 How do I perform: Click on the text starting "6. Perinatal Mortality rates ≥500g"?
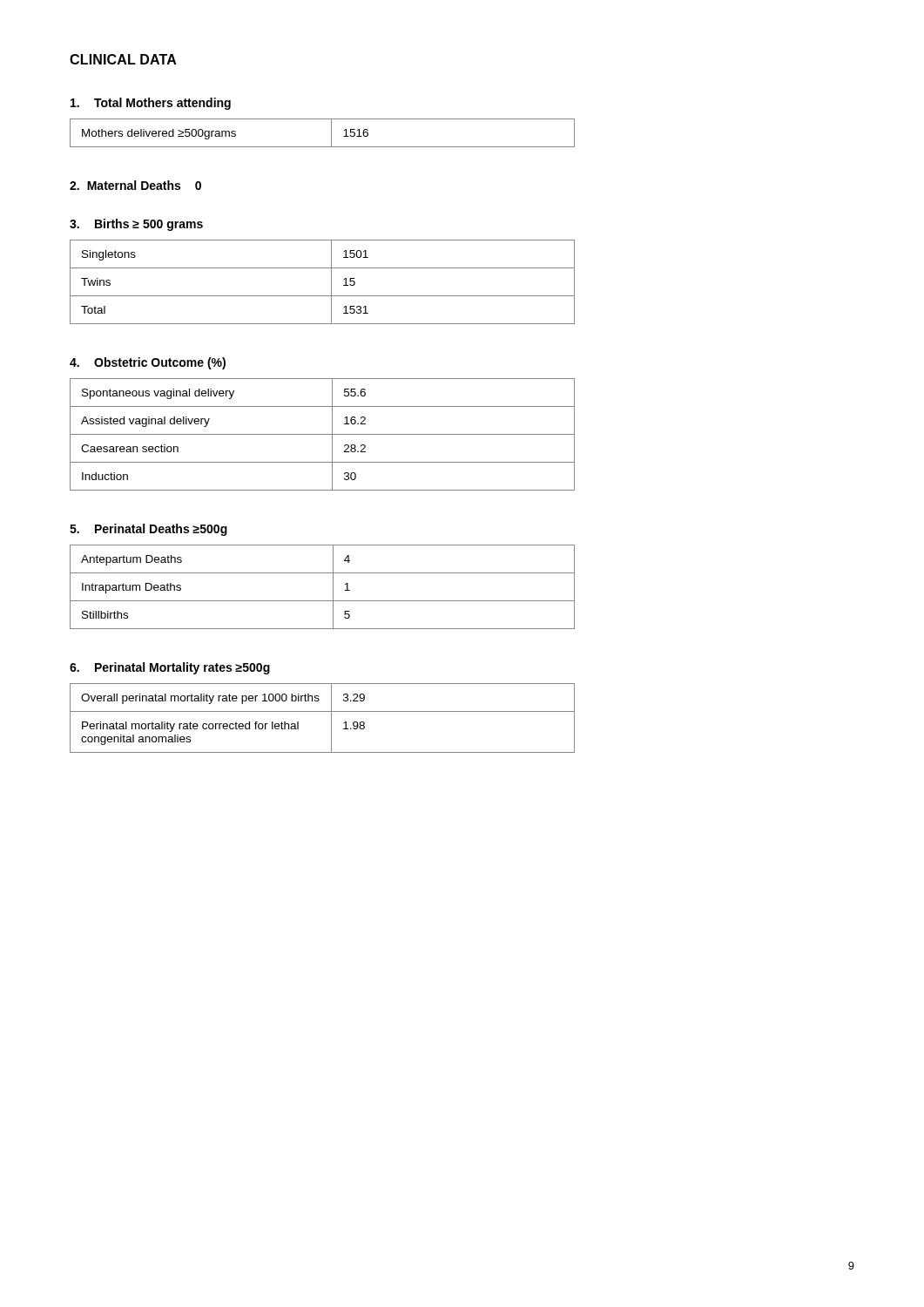[x=170, y=667]
